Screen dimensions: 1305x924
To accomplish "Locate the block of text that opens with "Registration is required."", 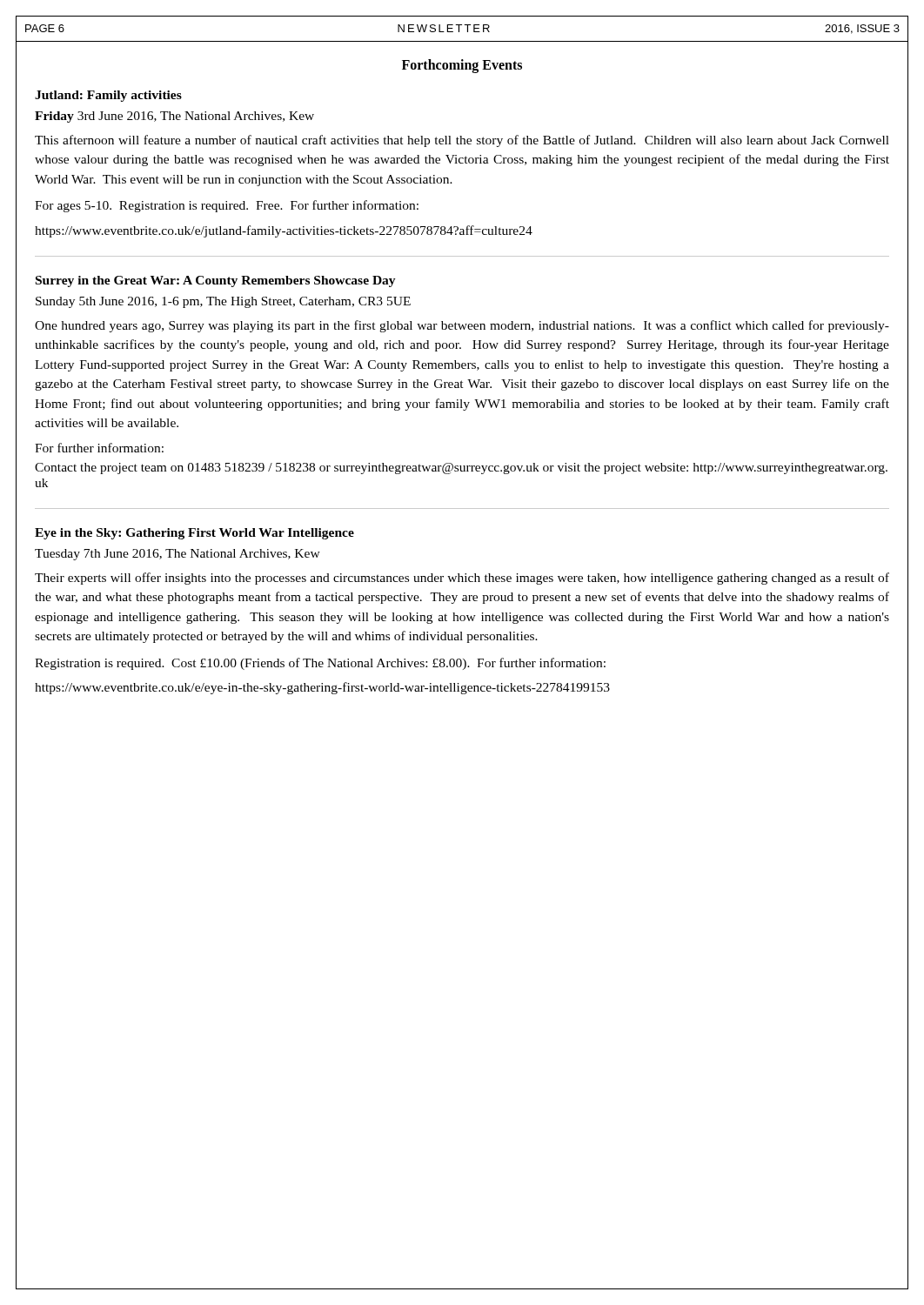I will click(321, 662).
